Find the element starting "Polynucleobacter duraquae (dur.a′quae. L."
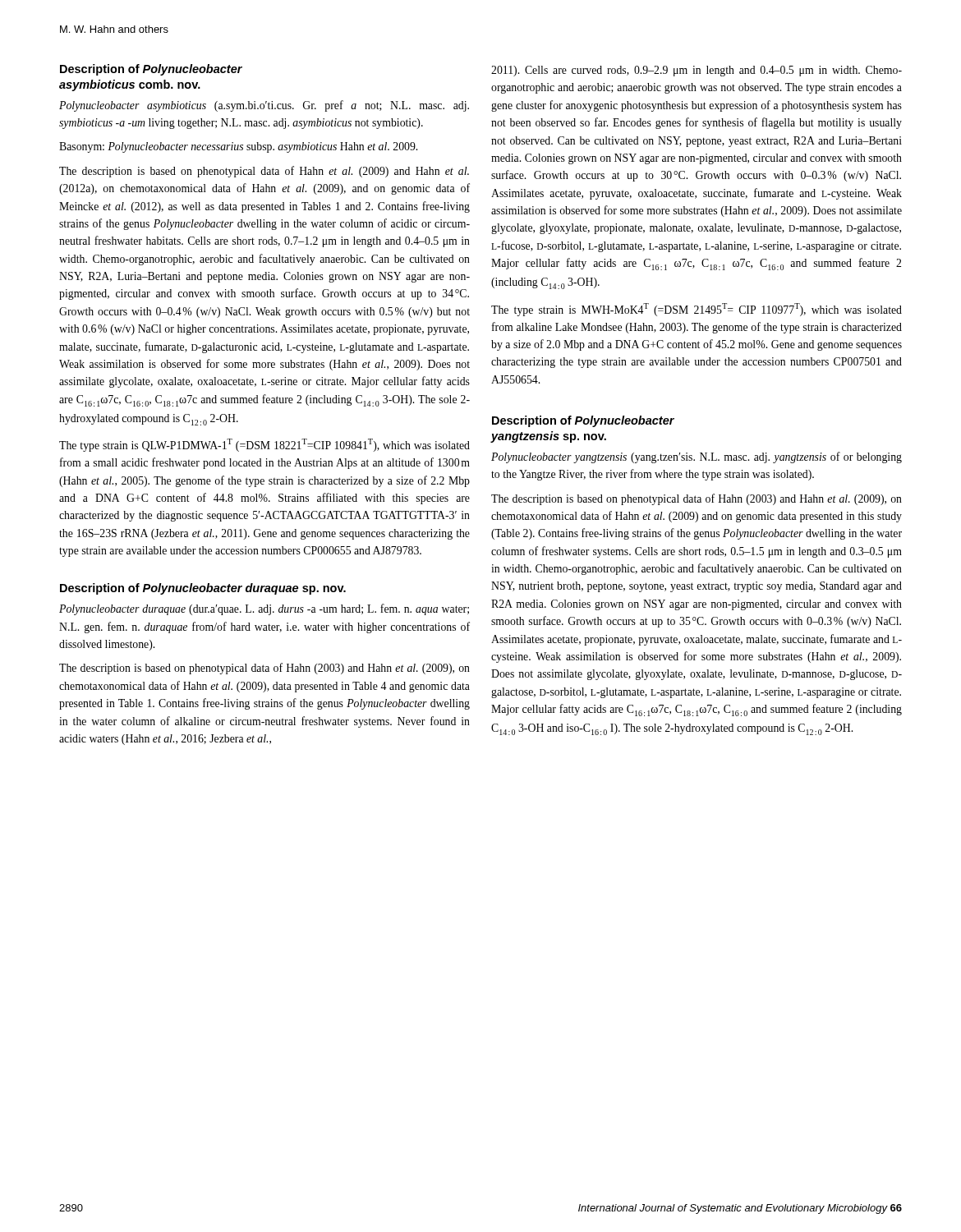Screen dimensions: 1232x961 click(x=264, y=627)
